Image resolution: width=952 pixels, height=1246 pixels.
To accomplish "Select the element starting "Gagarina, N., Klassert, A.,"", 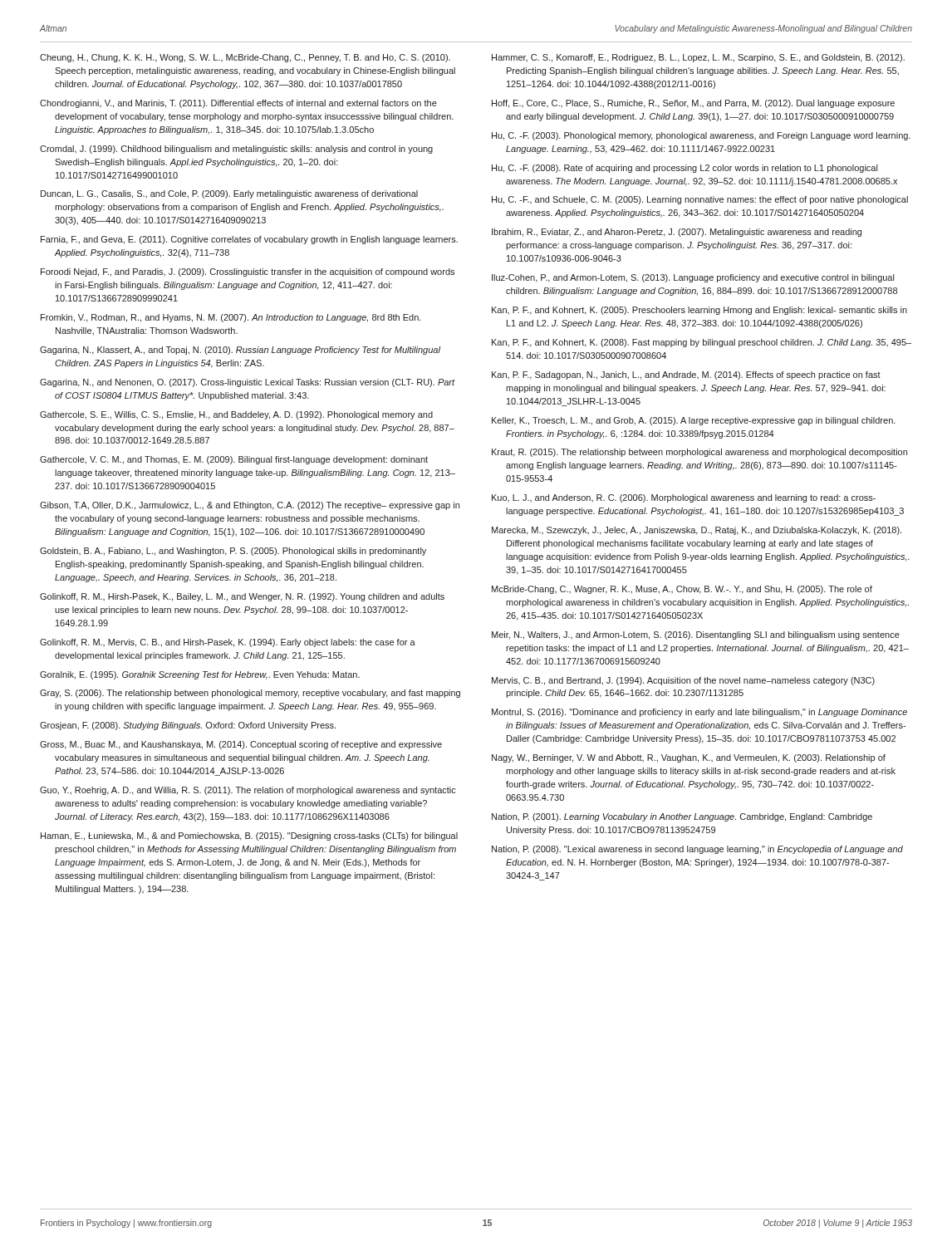I will (x=240, y=356).
